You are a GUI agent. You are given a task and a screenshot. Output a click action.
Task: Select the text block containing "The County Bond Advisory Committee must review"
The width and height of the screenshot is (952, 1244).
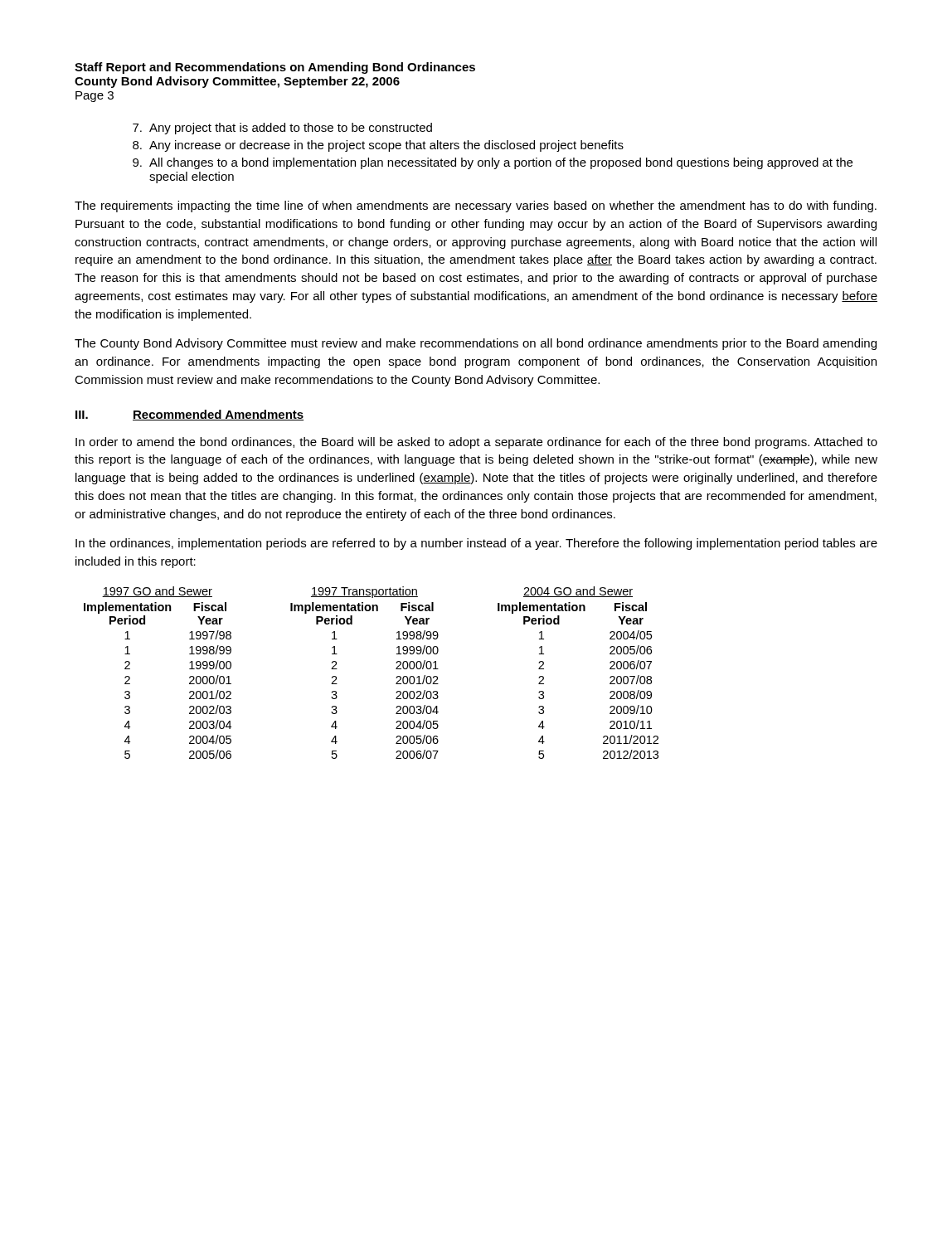coord(476,361)
